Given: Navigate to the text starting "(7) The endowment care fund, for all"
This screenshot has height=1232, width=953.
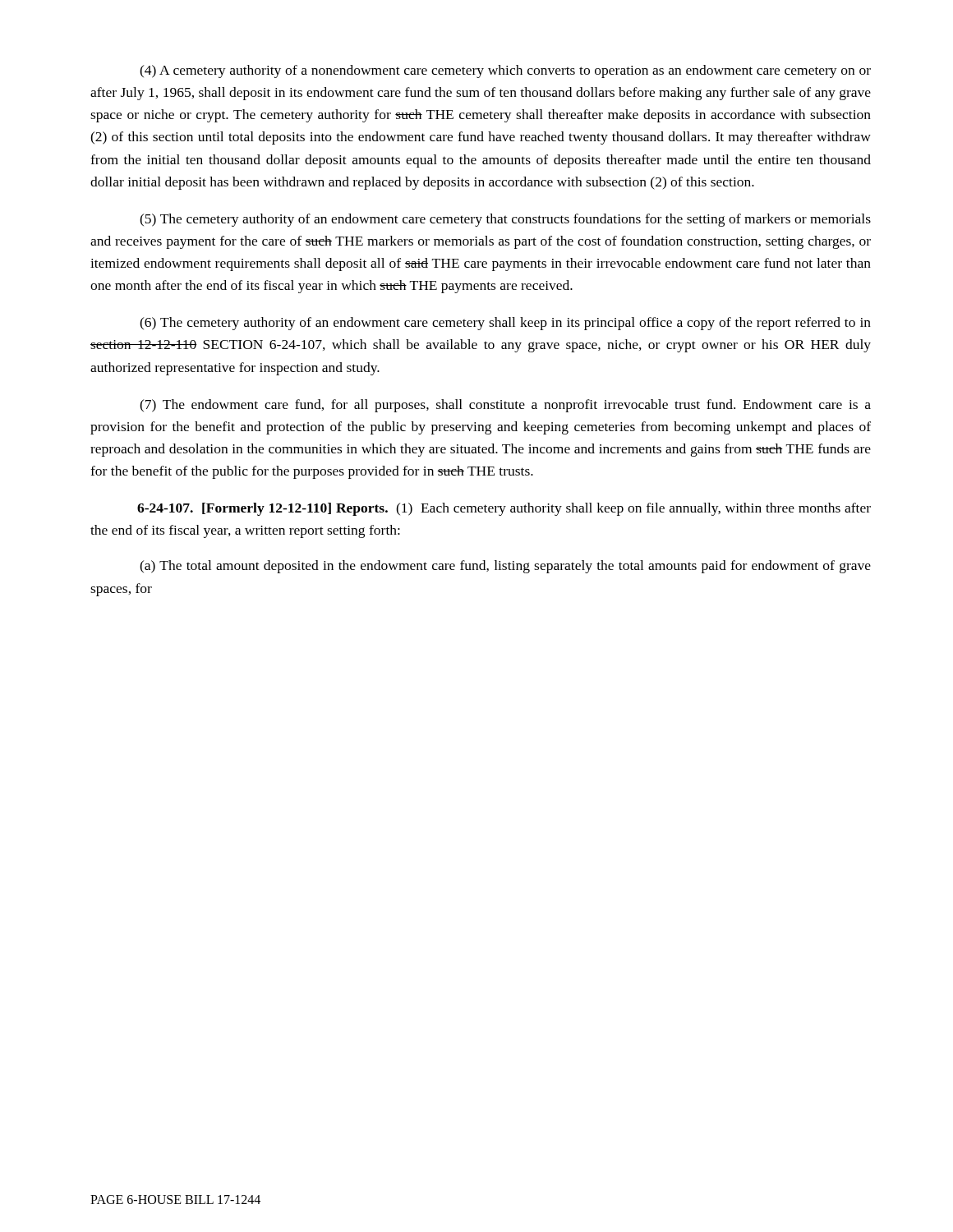Looking at the screenshot, I should (481, 437).
